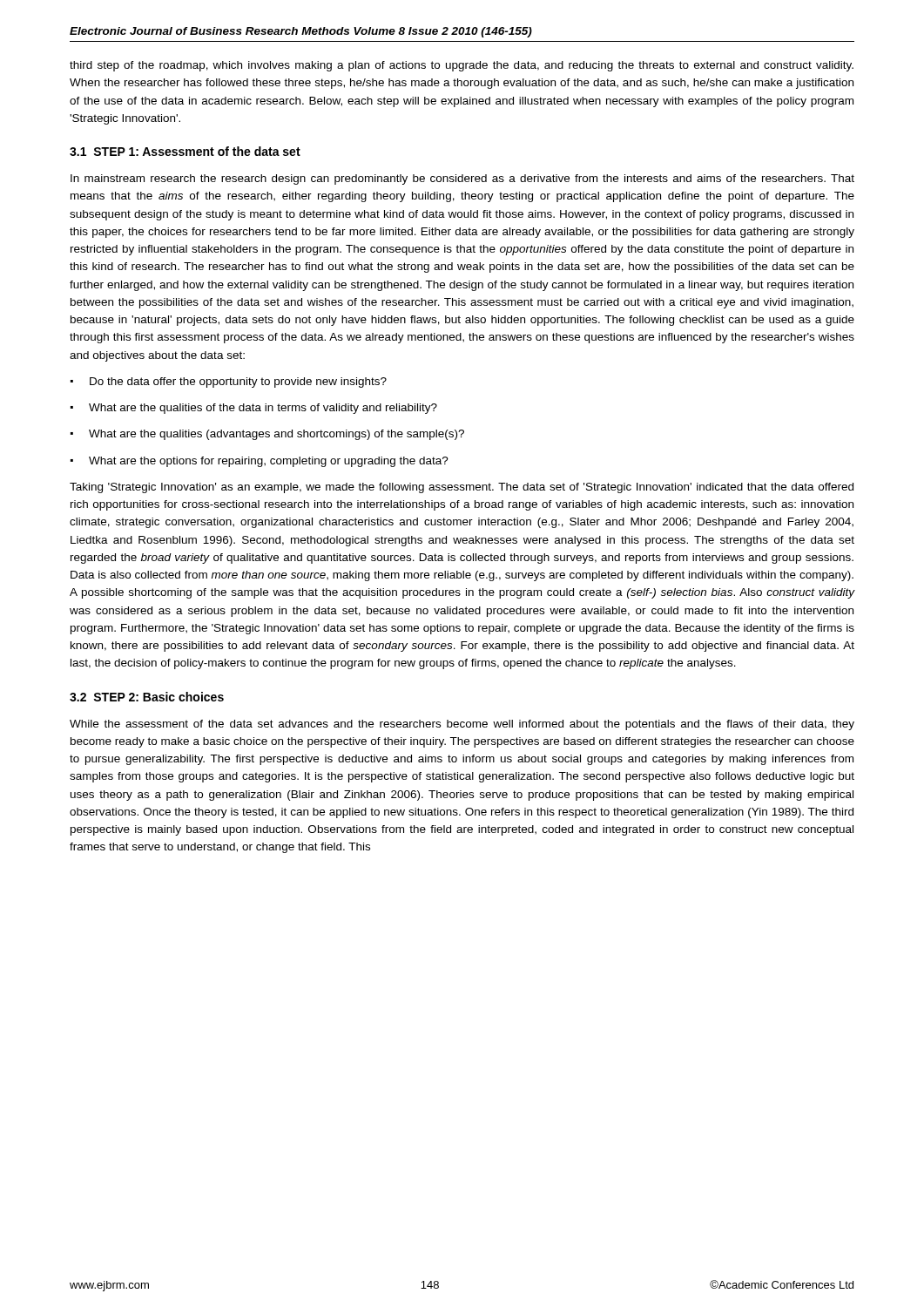Click on the region starting "Do the data"
The image size is (924, 1307).
229,383
